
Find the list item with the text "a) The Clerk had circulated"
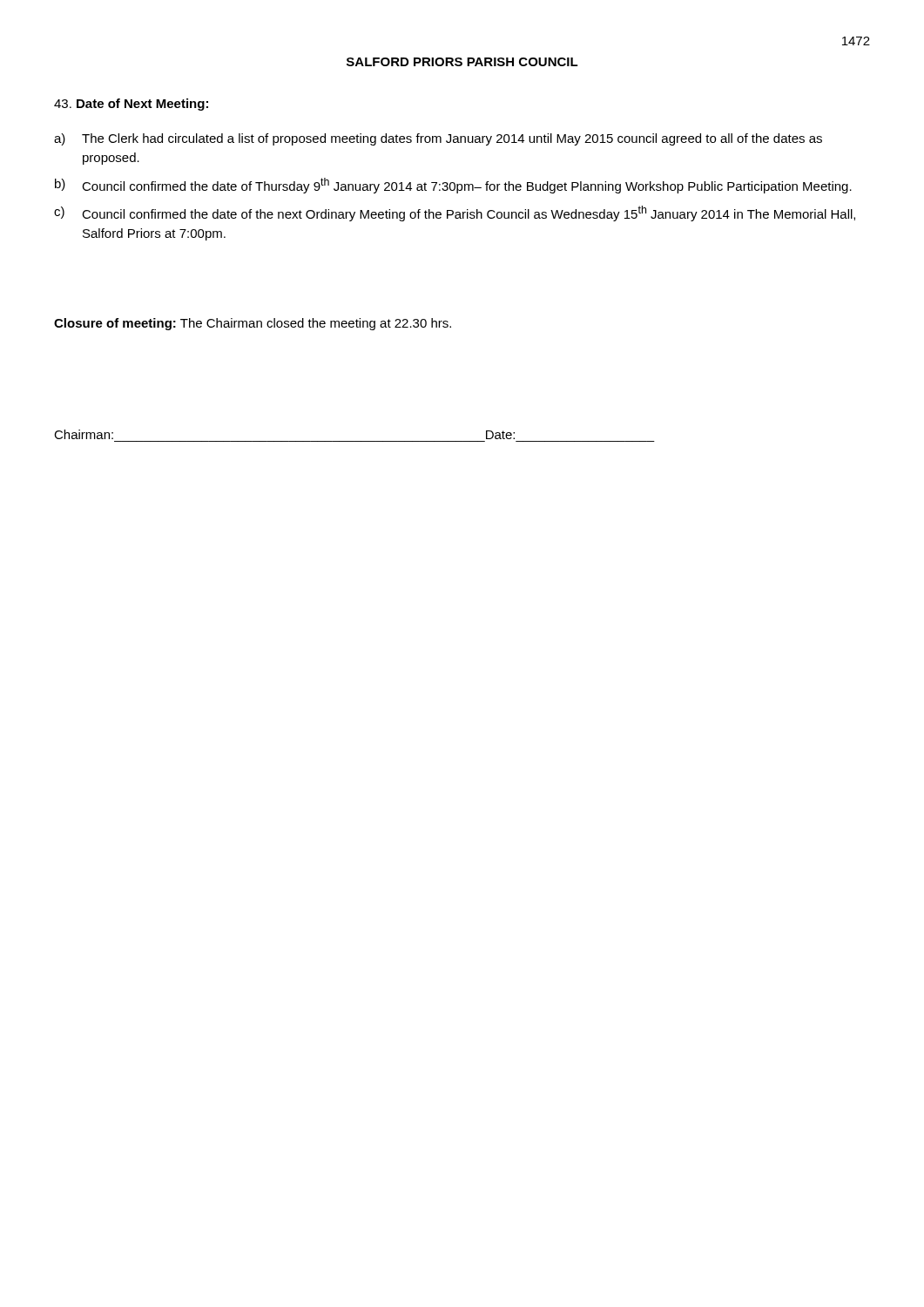pyautogui.click(x=462, y=148)
